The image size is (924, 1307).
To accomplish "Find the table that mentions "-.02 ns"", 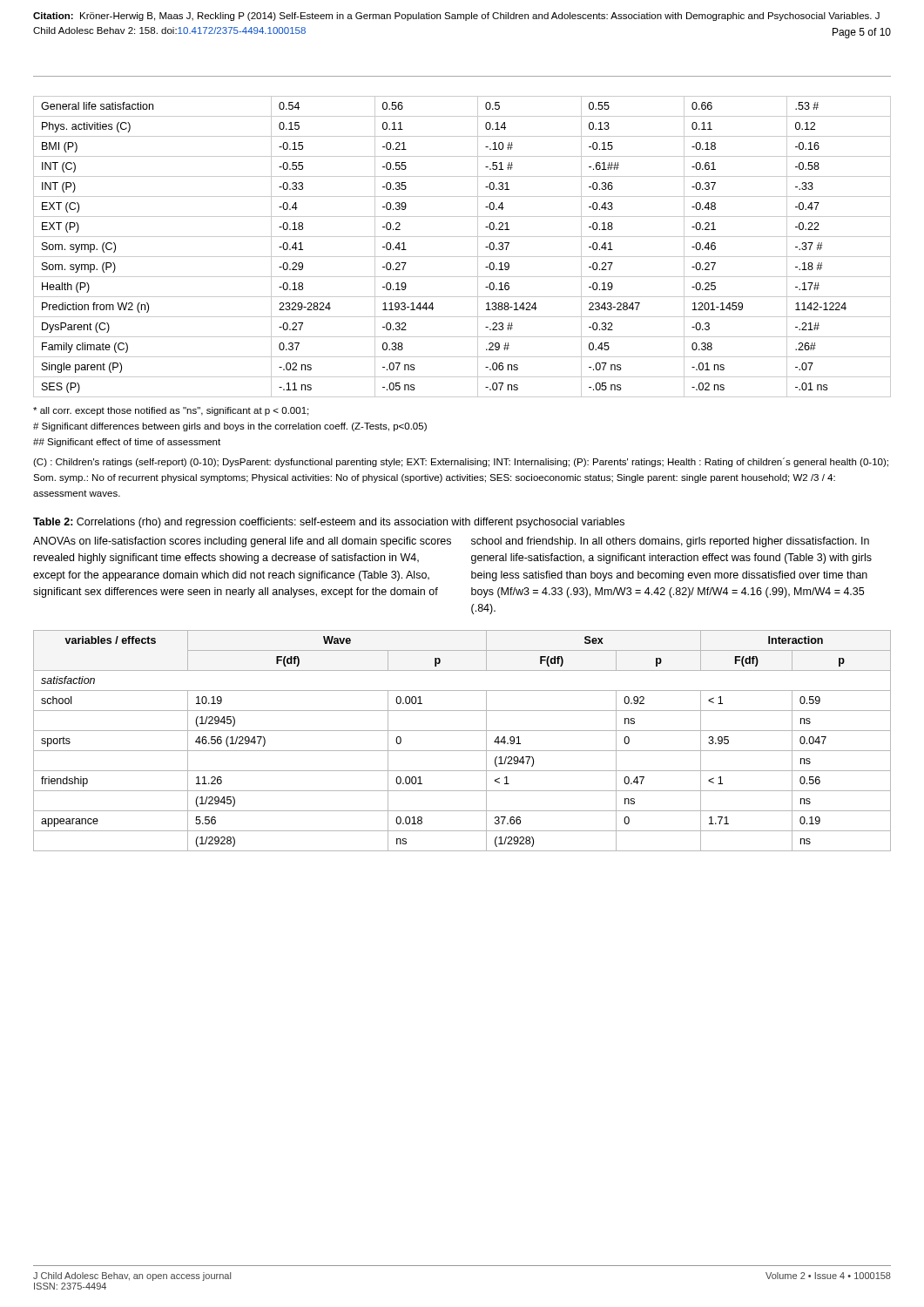I will (462, 246).
